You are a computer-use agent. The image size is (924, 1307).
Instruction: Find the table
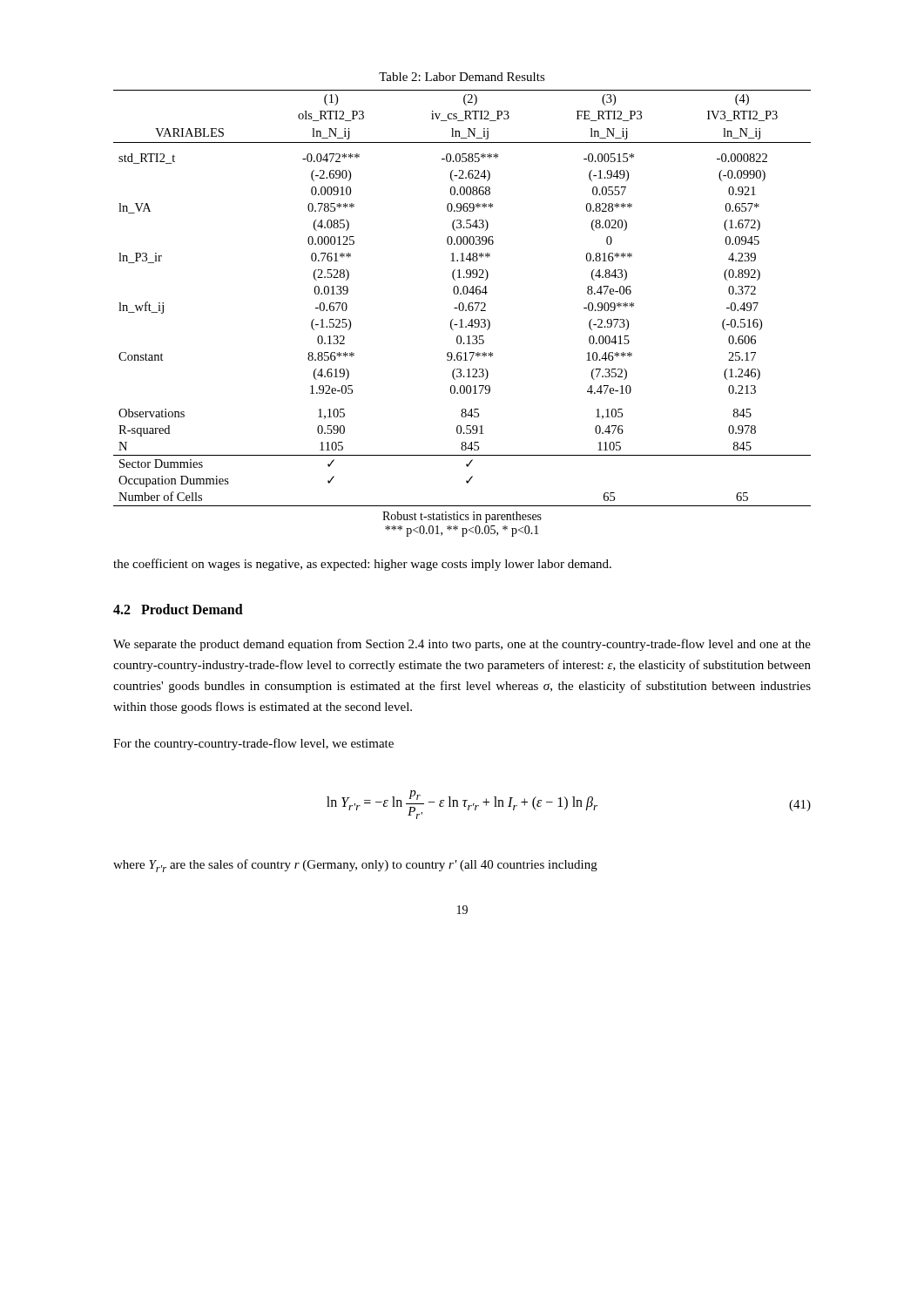pos(462,298)
